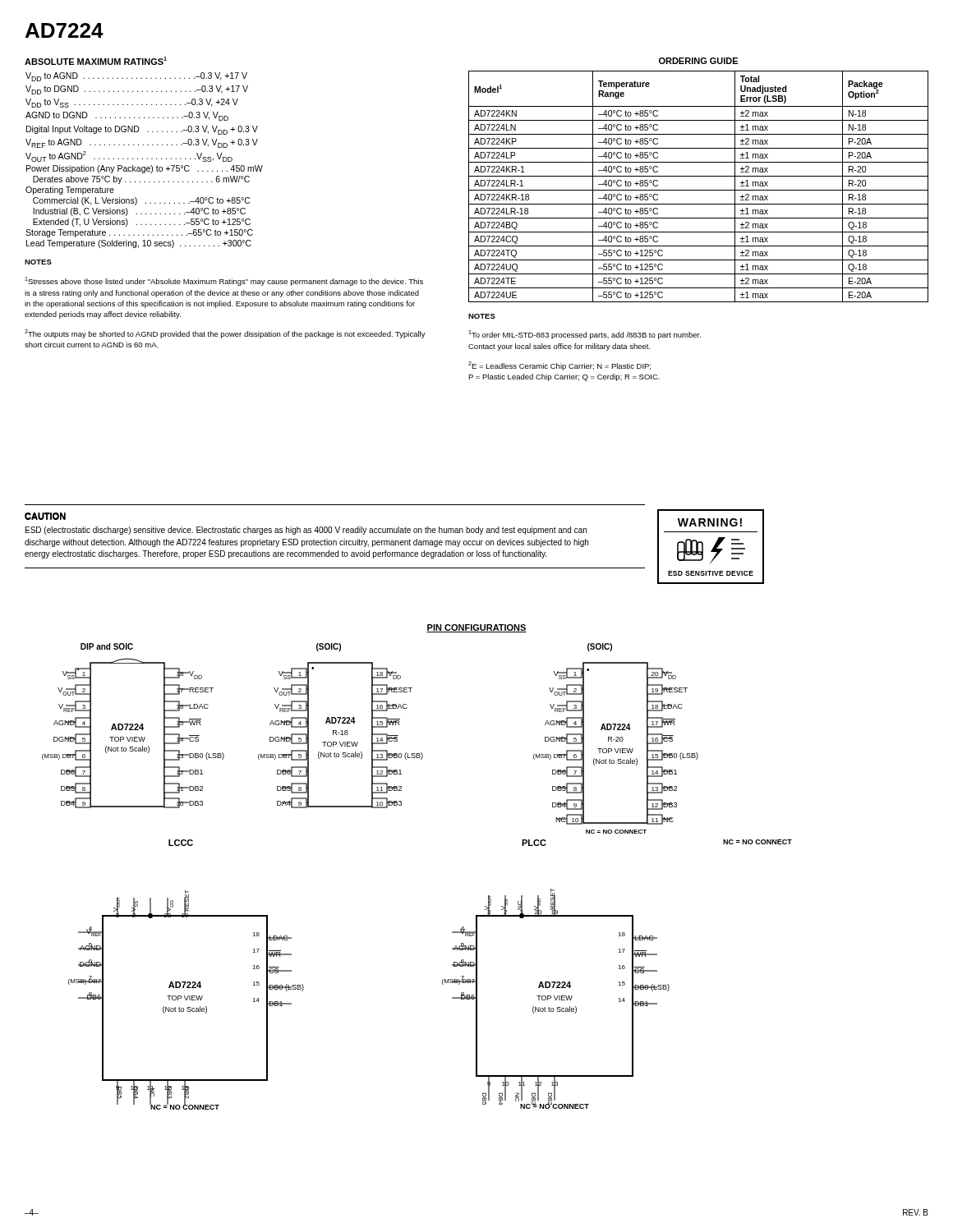Select the table that reads "Package Option 2"
Screen dimensions: 1232x953
698,186
